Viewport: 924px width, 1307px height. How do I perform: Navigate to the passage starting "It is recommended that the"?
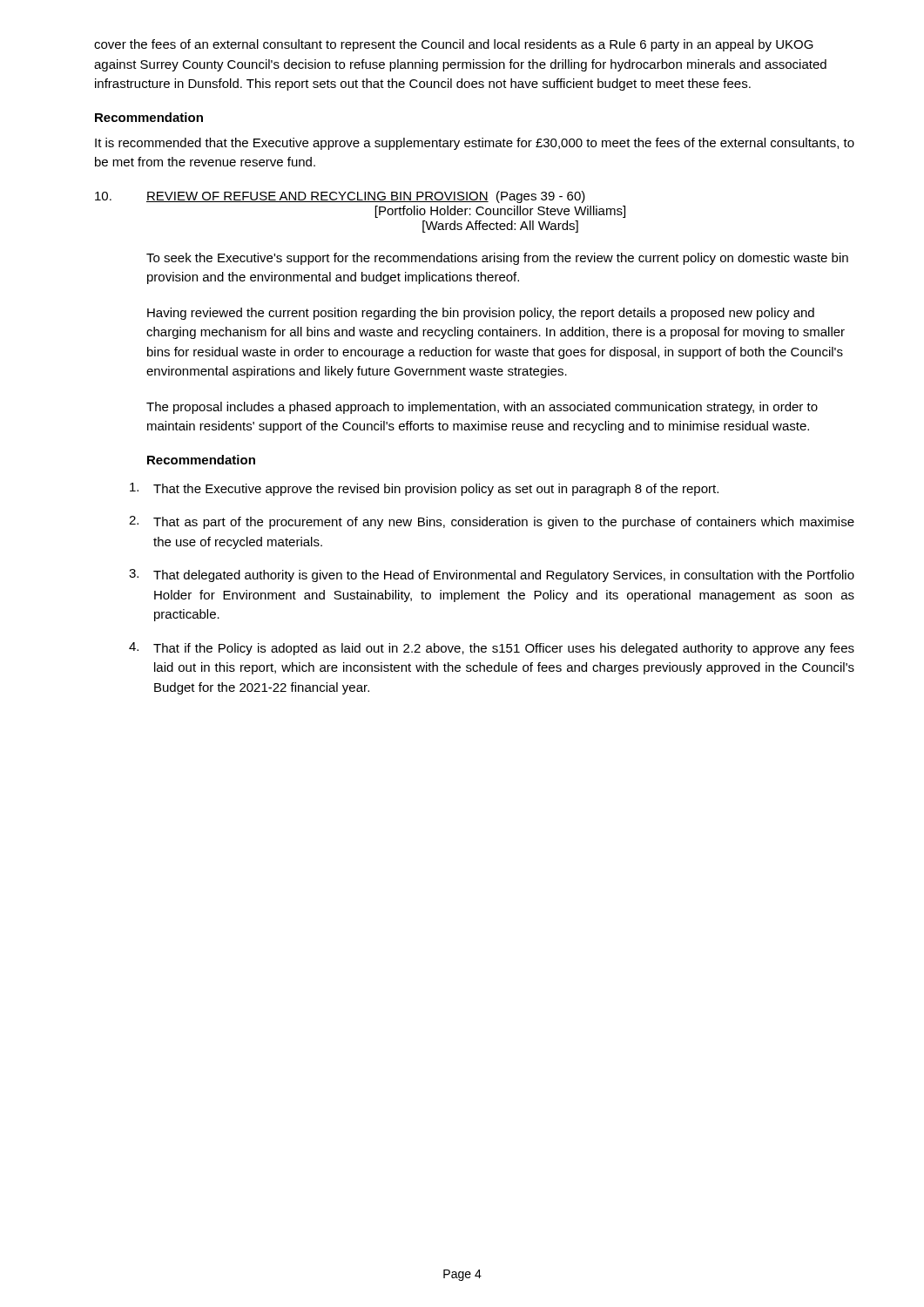click(x=474, y=153)
